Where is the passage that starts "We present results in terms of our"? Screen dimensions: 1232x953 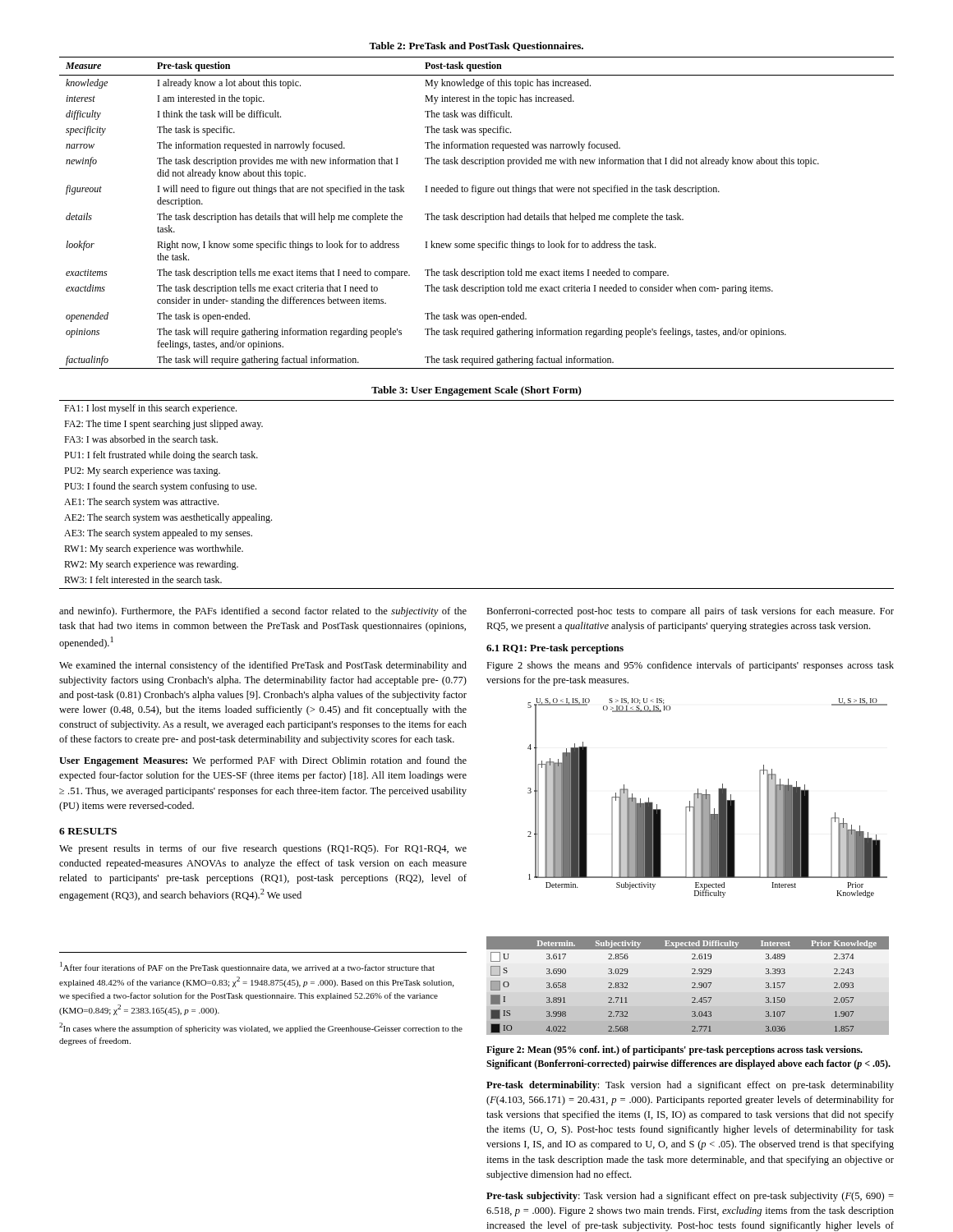click(x=263, y=872)
